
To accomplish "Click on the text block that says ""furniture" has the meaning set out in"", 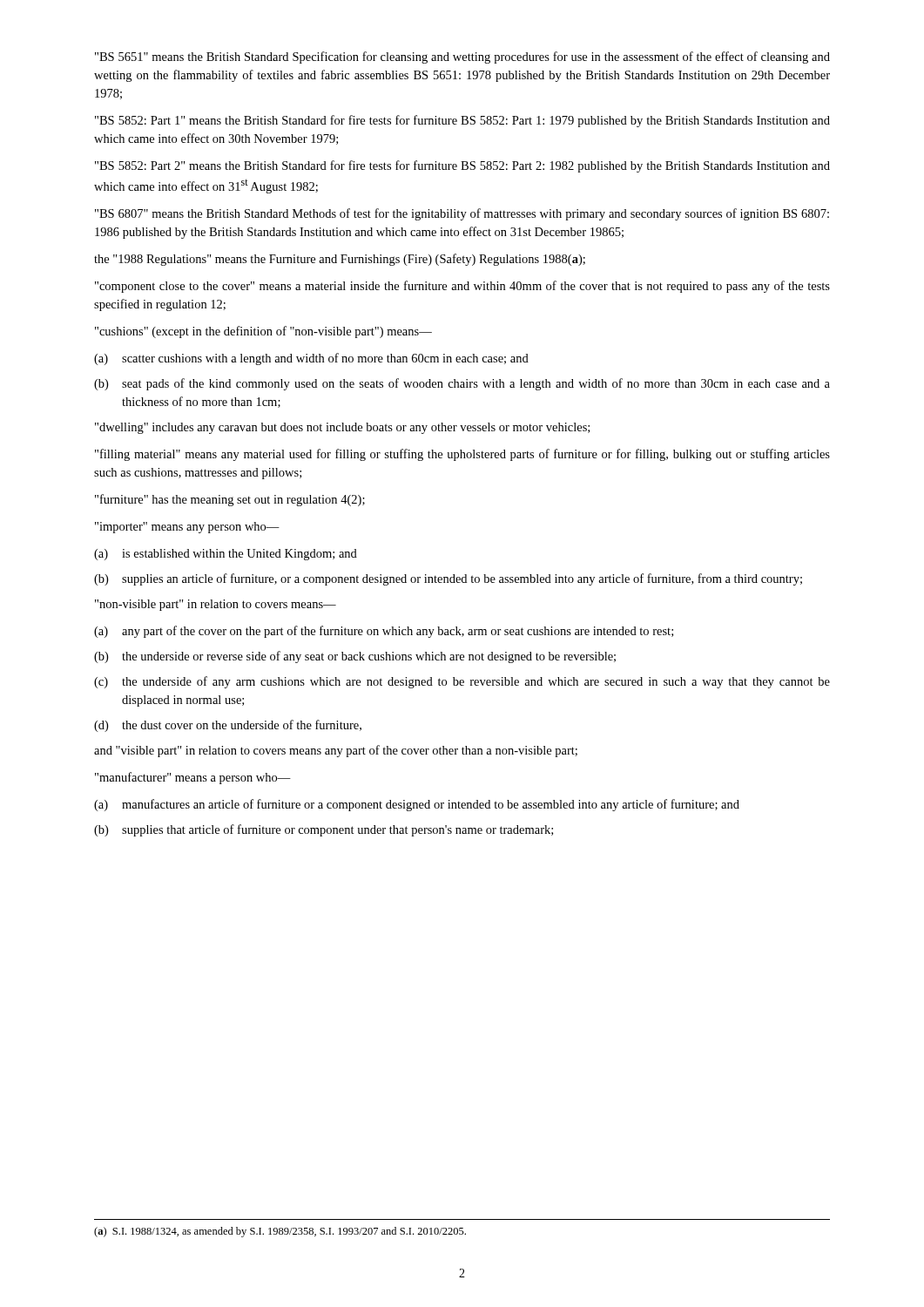I will (230, 499).
